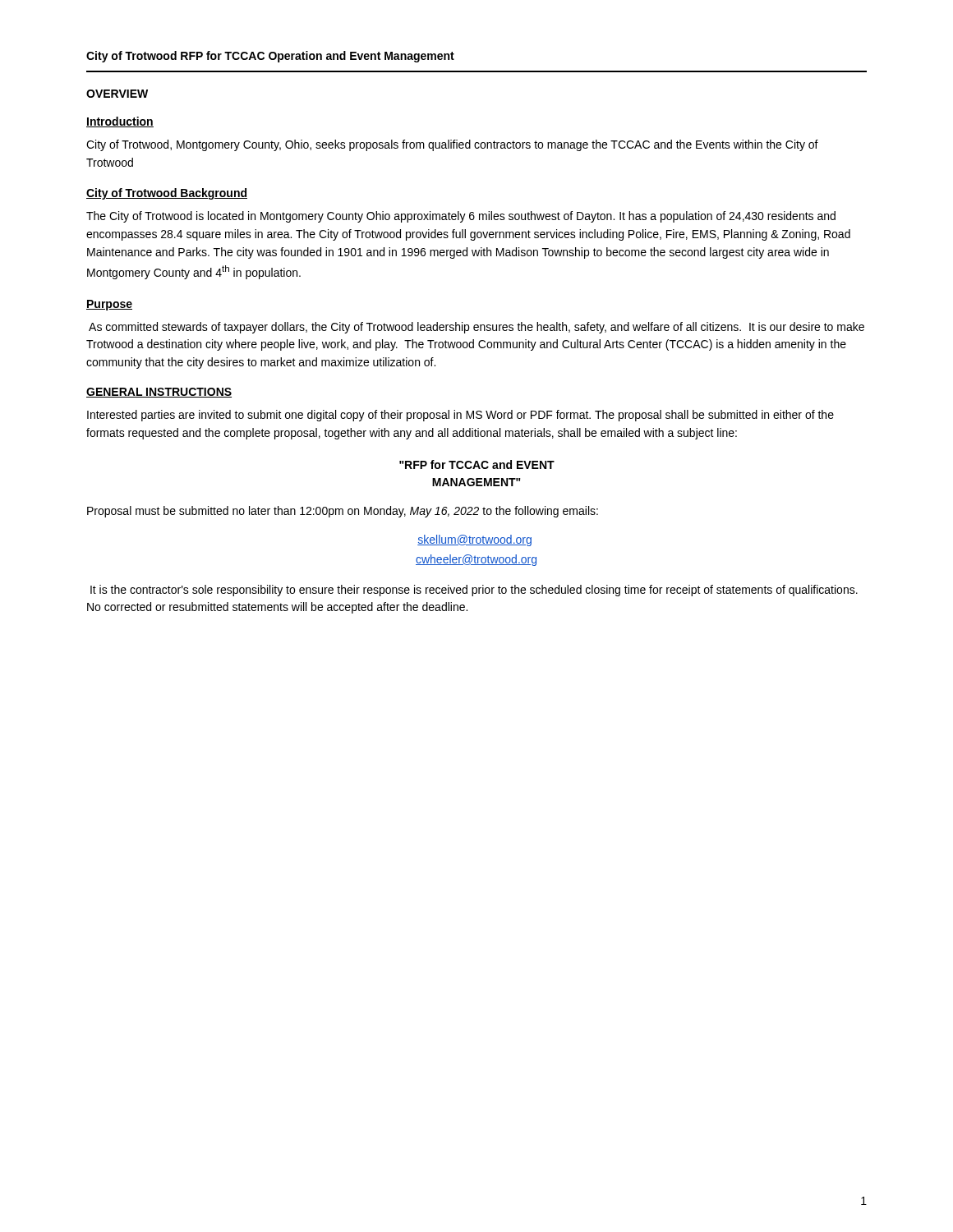953x1232 pixels.
Task: Find the text block that reads "Proposal must be submitted no later than 12:00pm"
Action: pyautogui.click(x=343, y=511)
